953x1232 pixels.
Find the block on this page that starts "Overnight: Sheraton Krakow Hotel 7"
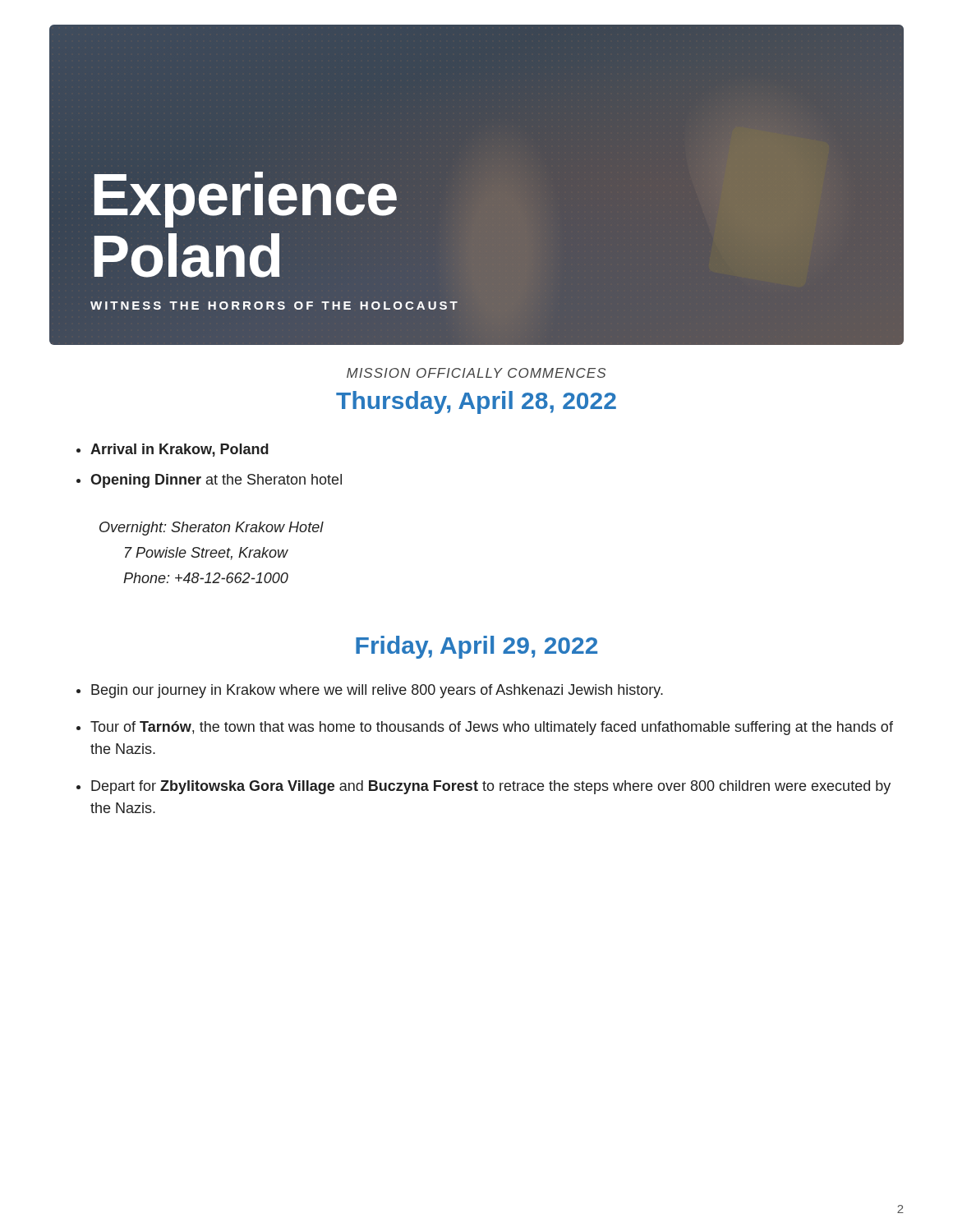coord(211,553)
